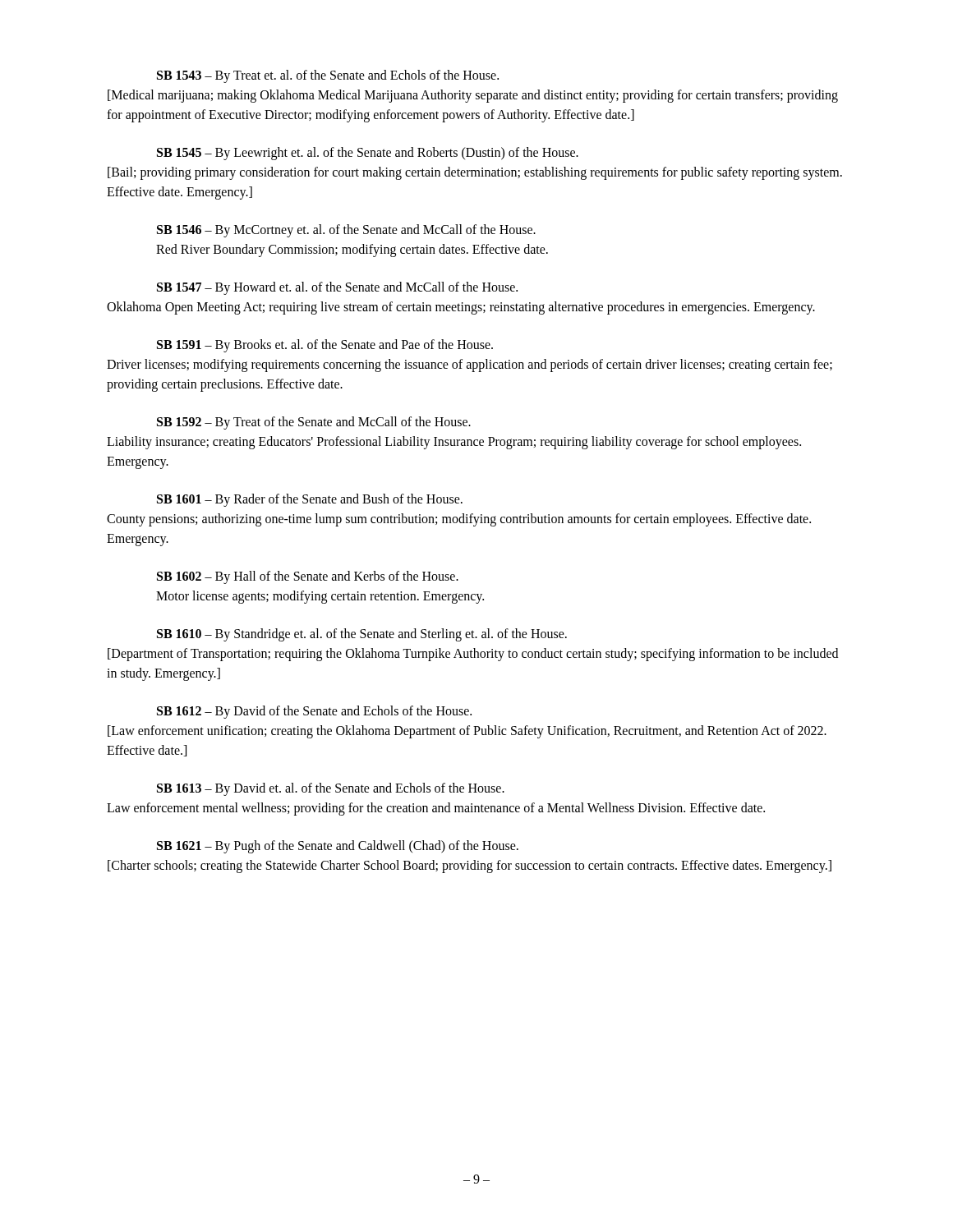Click on the list item that reads "SB 1601 – By Rader of the Senate"
Image resolution: width=953 pixels, height=1232 pixels.
click(476, 519)
